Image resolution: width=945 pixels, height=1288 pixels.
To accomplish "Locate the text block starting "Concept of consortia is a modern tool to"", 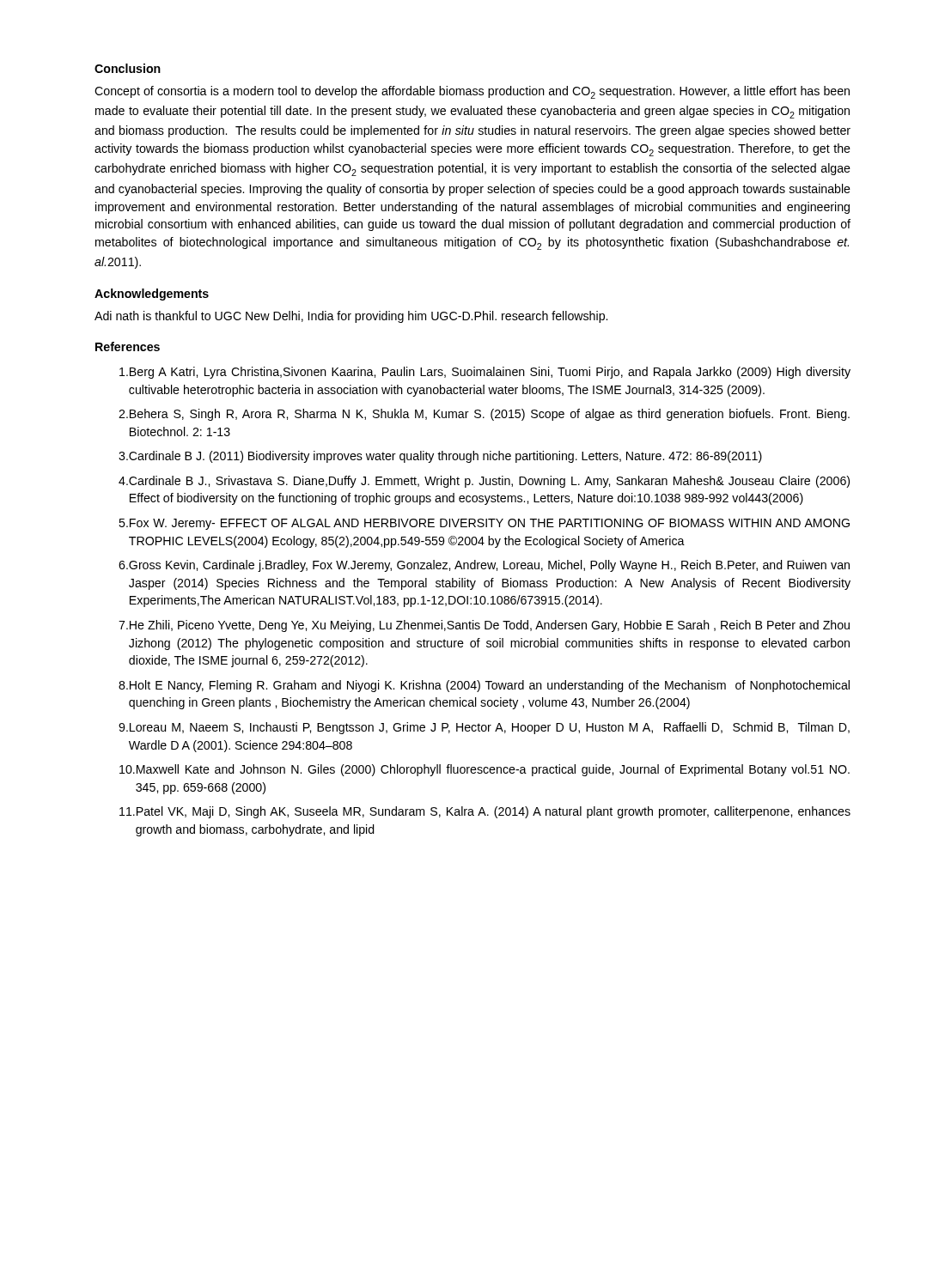I will click(x=472, y=176).
